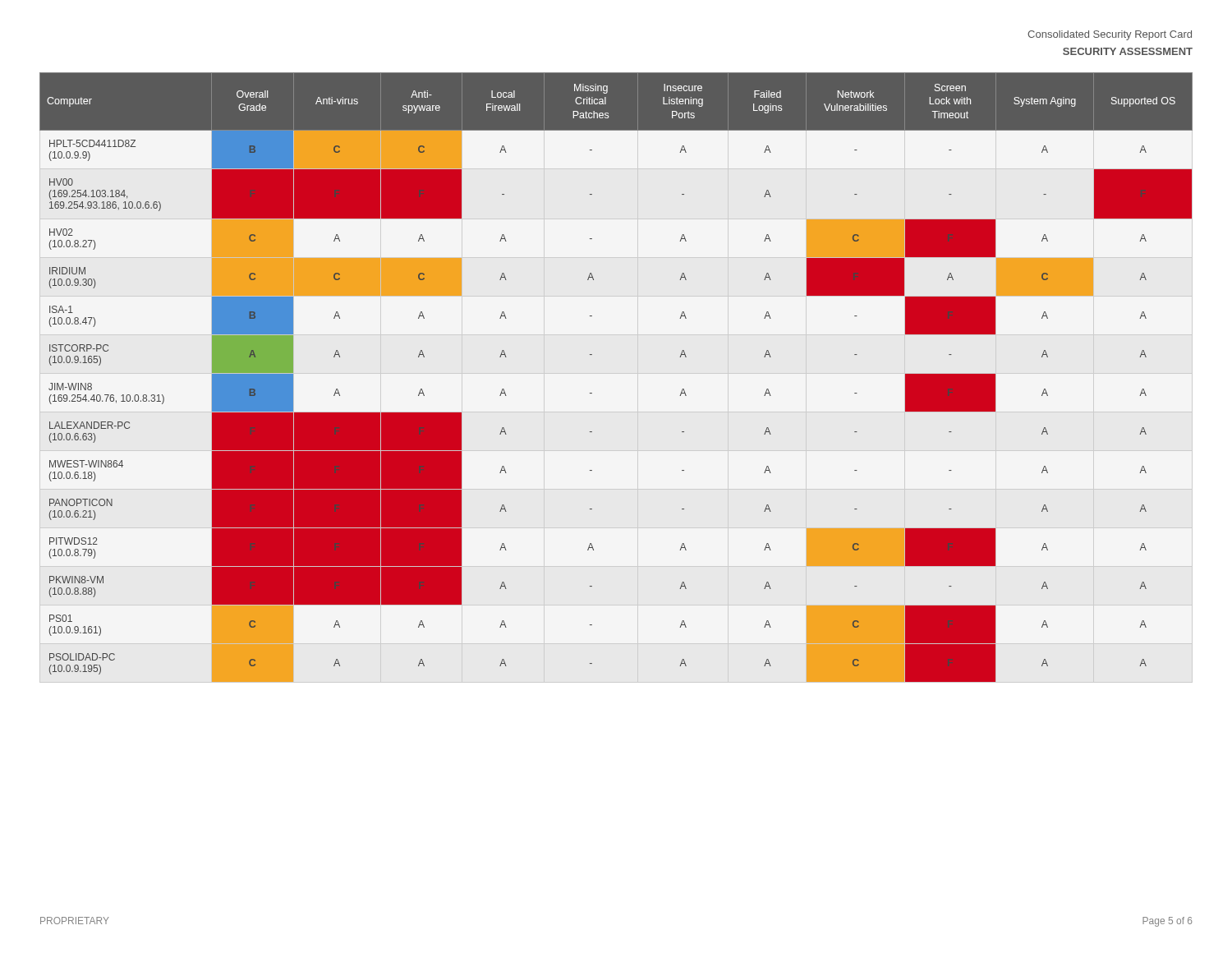The height and width of the screenshot is (953, 1232).
Task: Locate a table
Action: click(x=616, y=377)
